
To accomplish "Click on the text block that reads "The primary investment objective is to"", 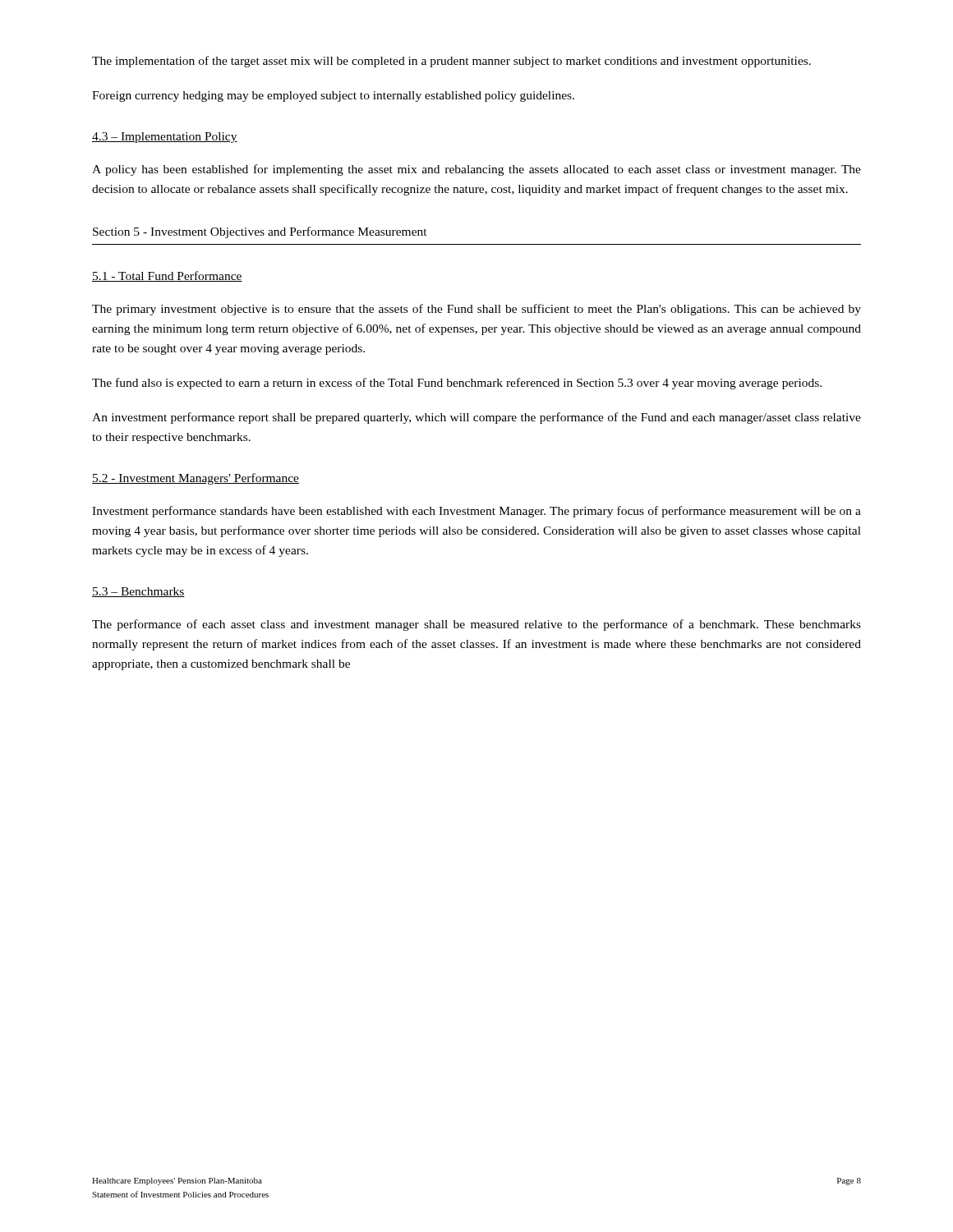I will coord(476,328).
